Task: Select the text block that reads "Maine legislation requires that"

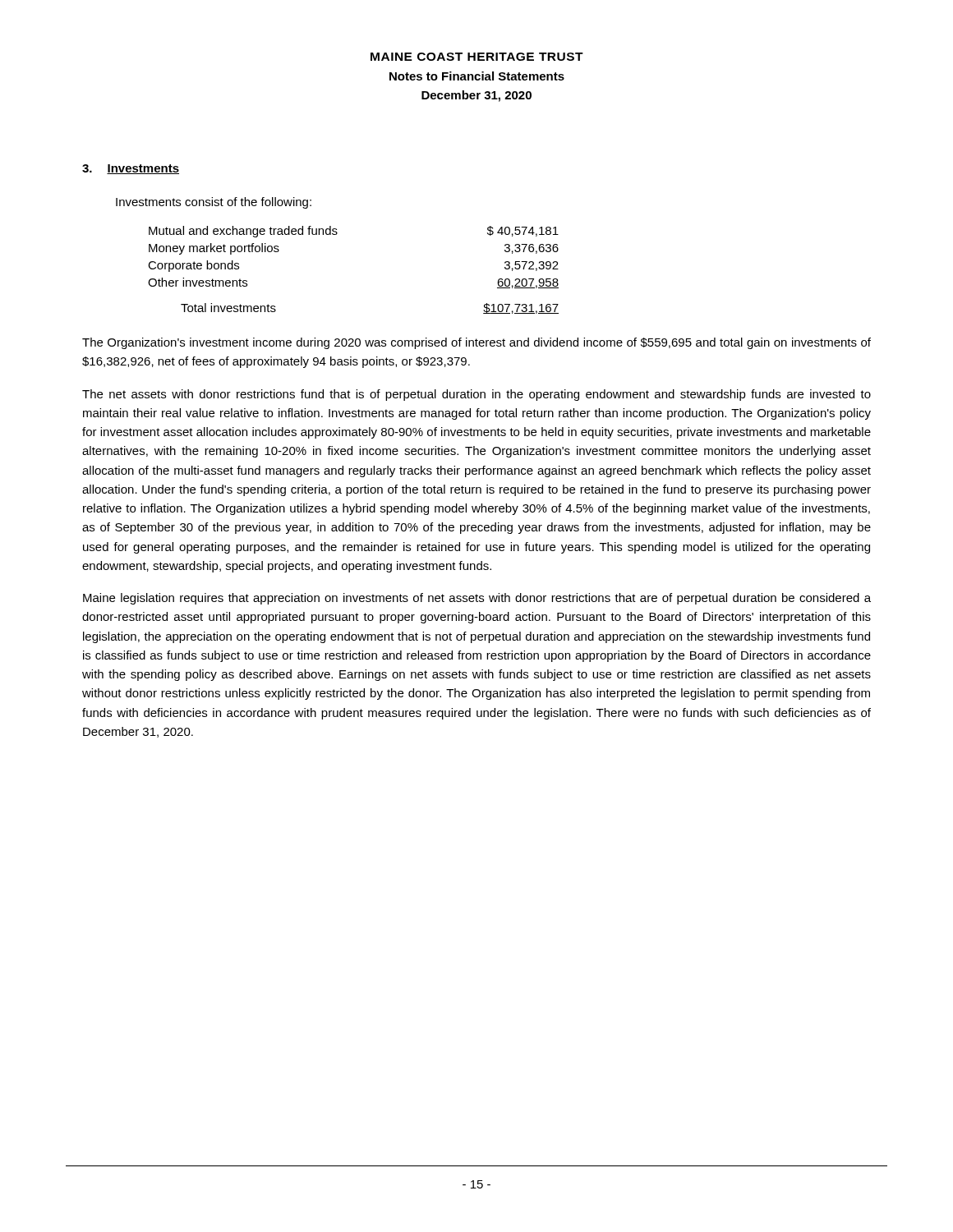Action: click(x=476, y=664)
